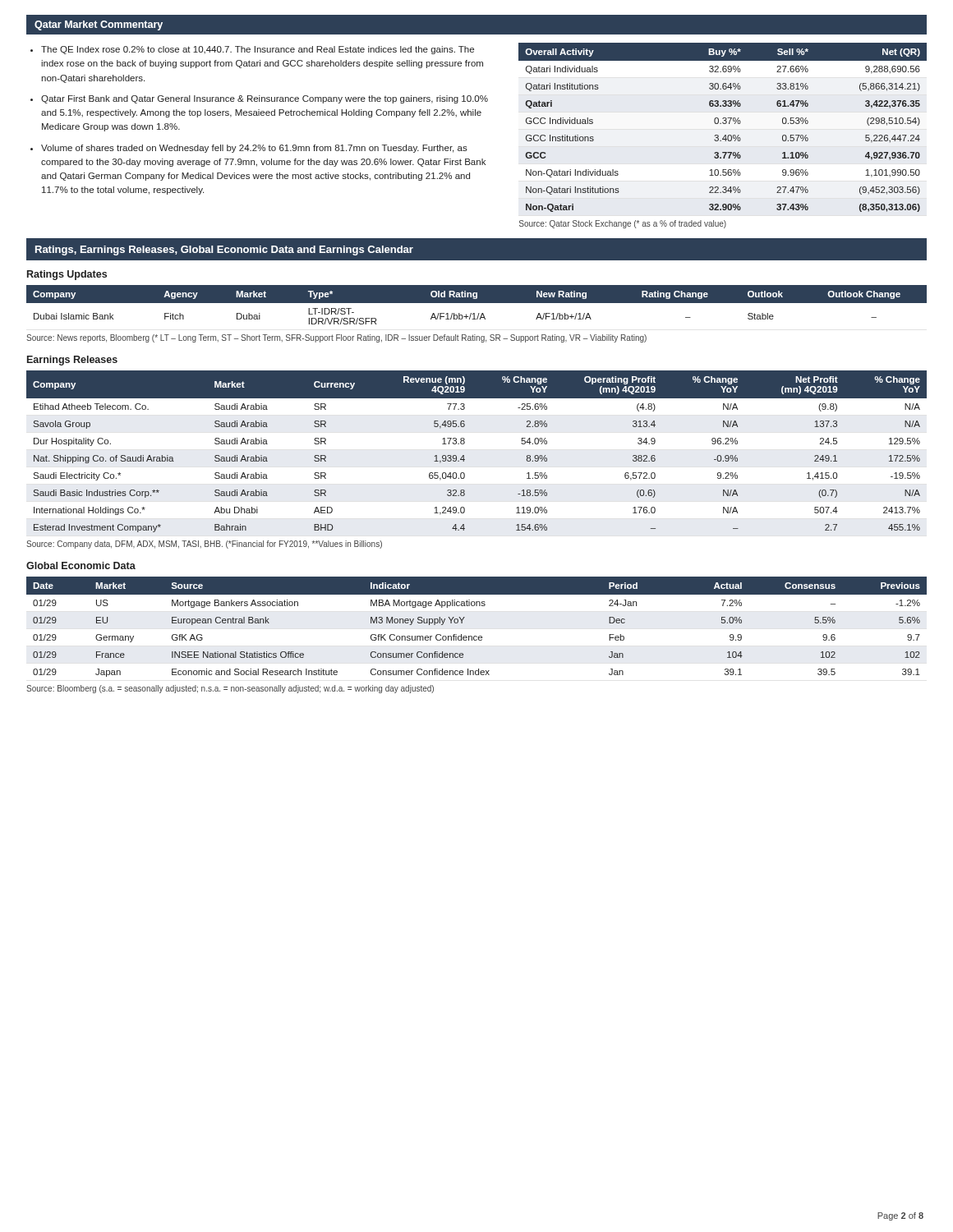
Task: Navigate to the region starting "Ratings, Earnings Releases, Global Economic Data and Earnings"
Action: (224, 249)
